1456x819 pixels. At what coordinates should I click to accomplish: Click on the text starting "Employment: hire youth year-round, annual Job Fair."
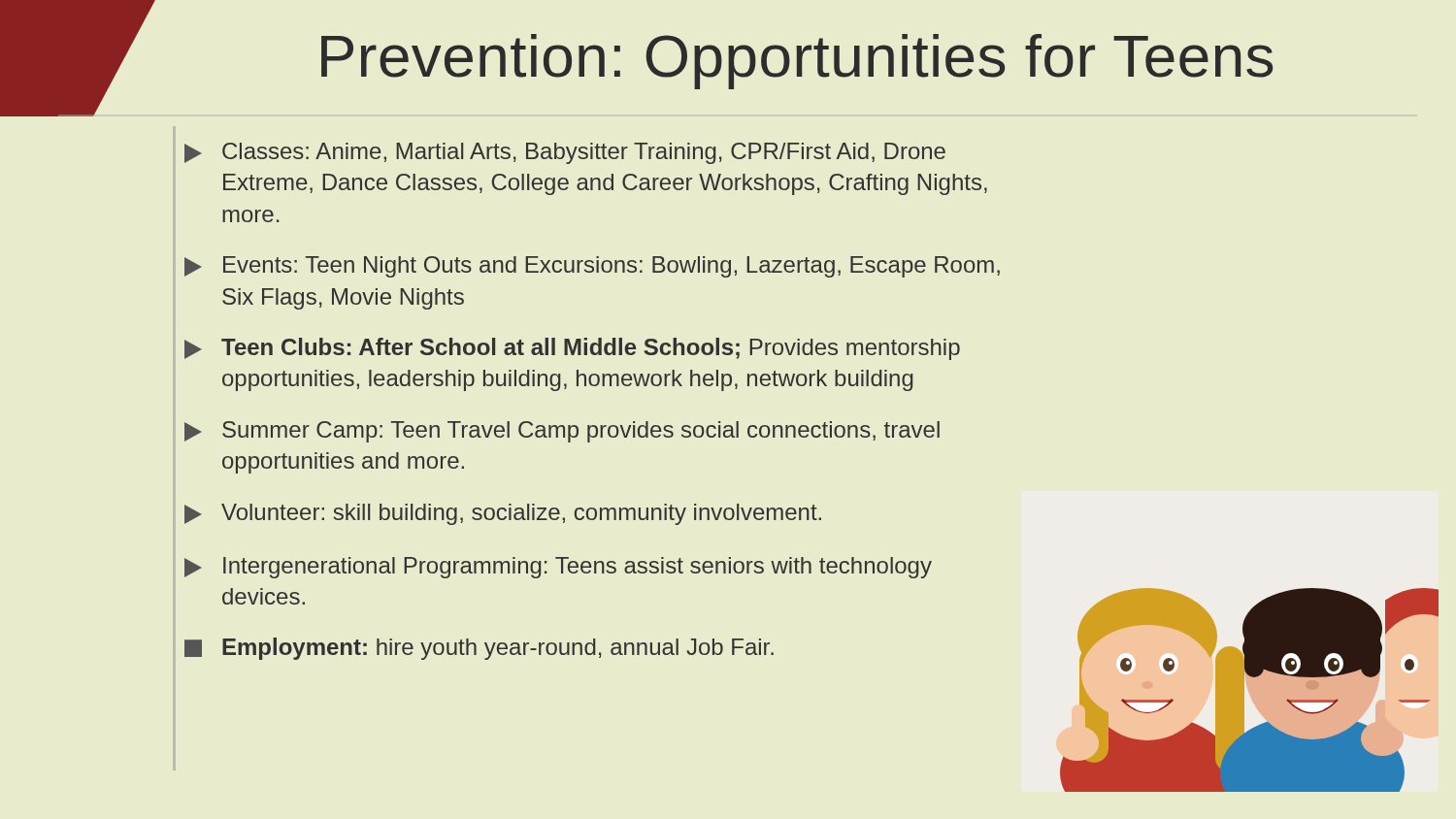click(602, 648)
